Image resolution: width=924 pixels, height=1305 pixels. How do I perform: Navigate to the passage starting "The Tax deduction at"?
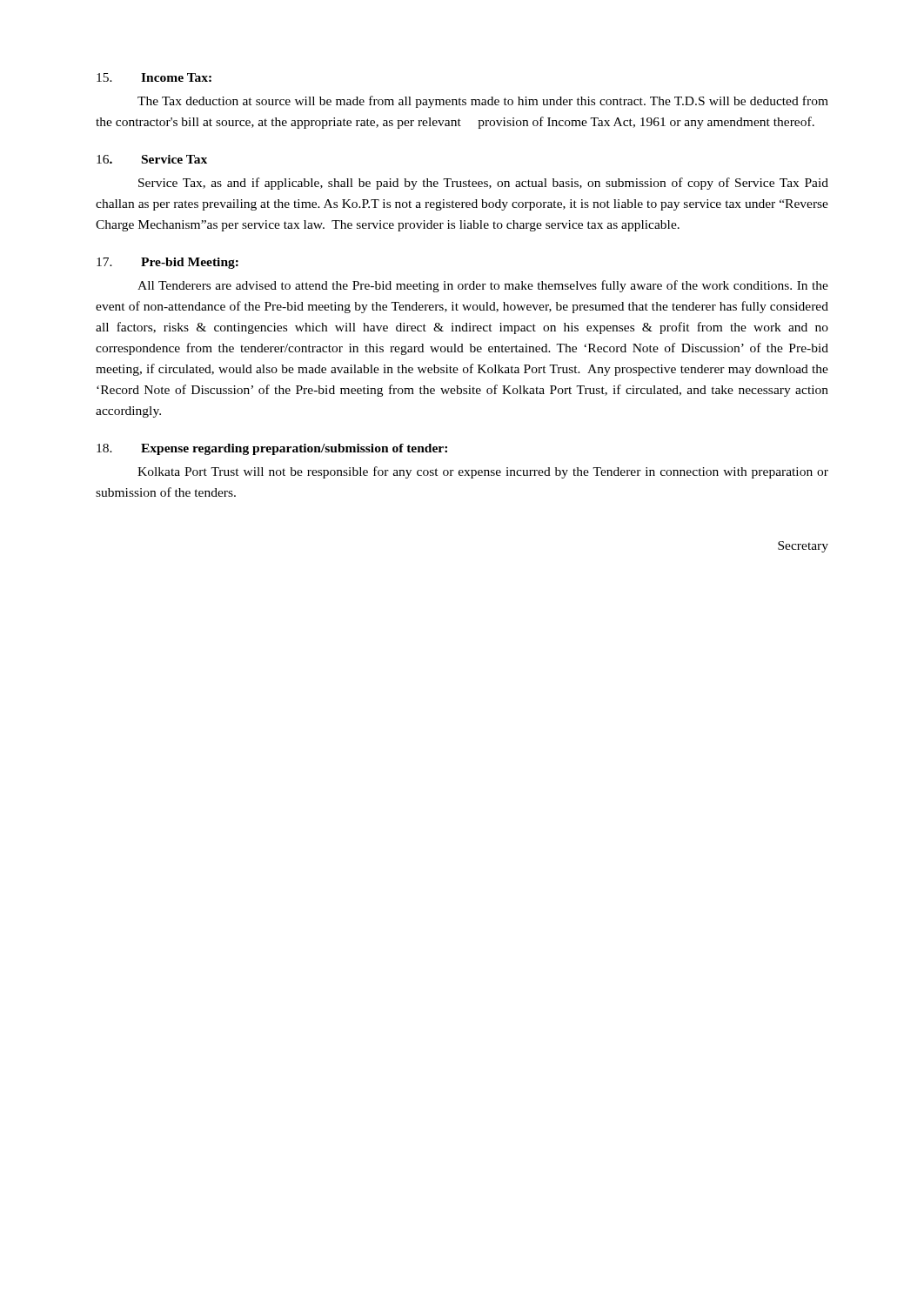pyautogui.click(x=462, y=111)
